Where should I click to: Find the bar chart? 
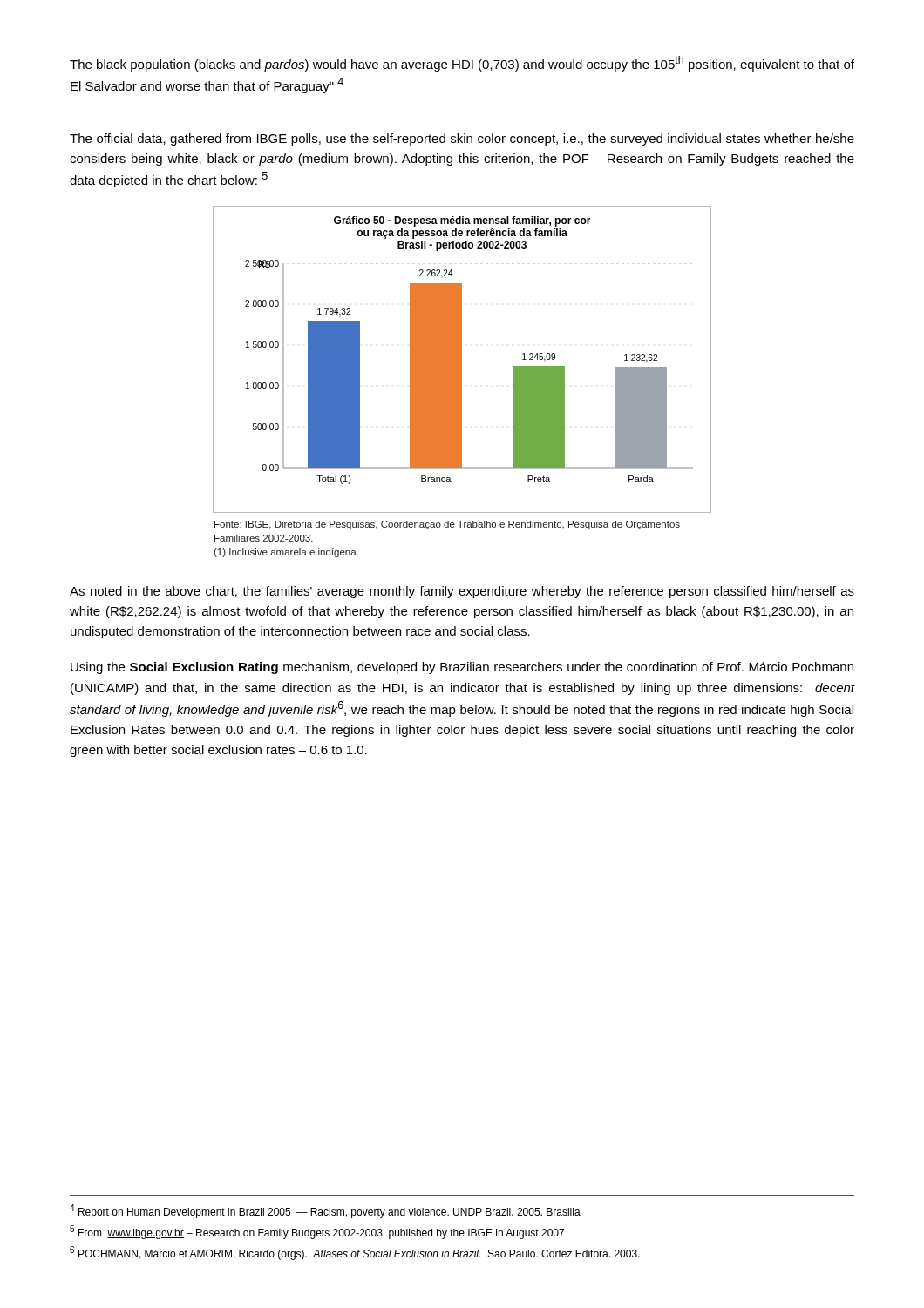462,360
